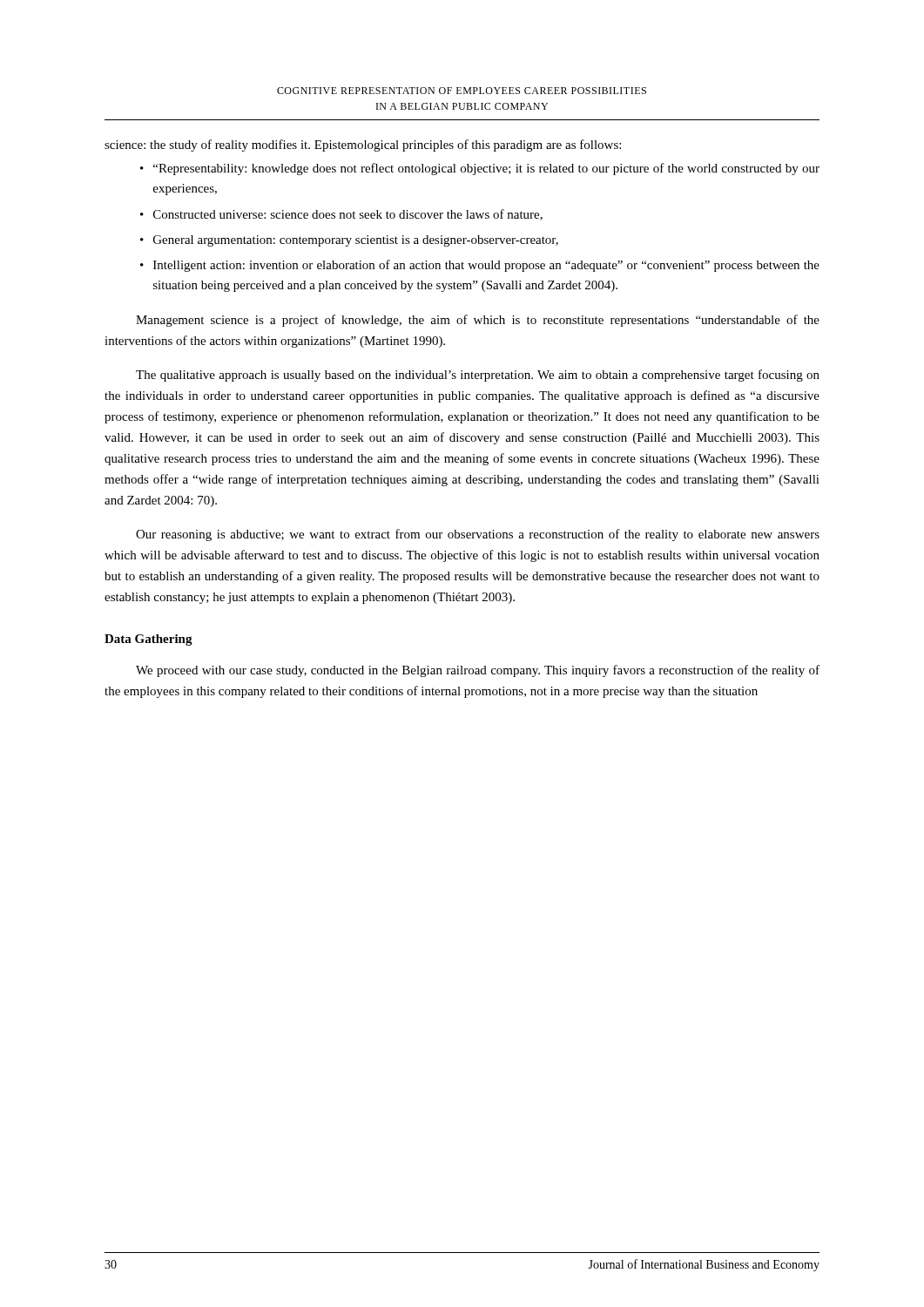Locate the element starting "Our reasoning is abductive; we want"
This screenshot has height=1307, width=924.
(x=462, y=565)
